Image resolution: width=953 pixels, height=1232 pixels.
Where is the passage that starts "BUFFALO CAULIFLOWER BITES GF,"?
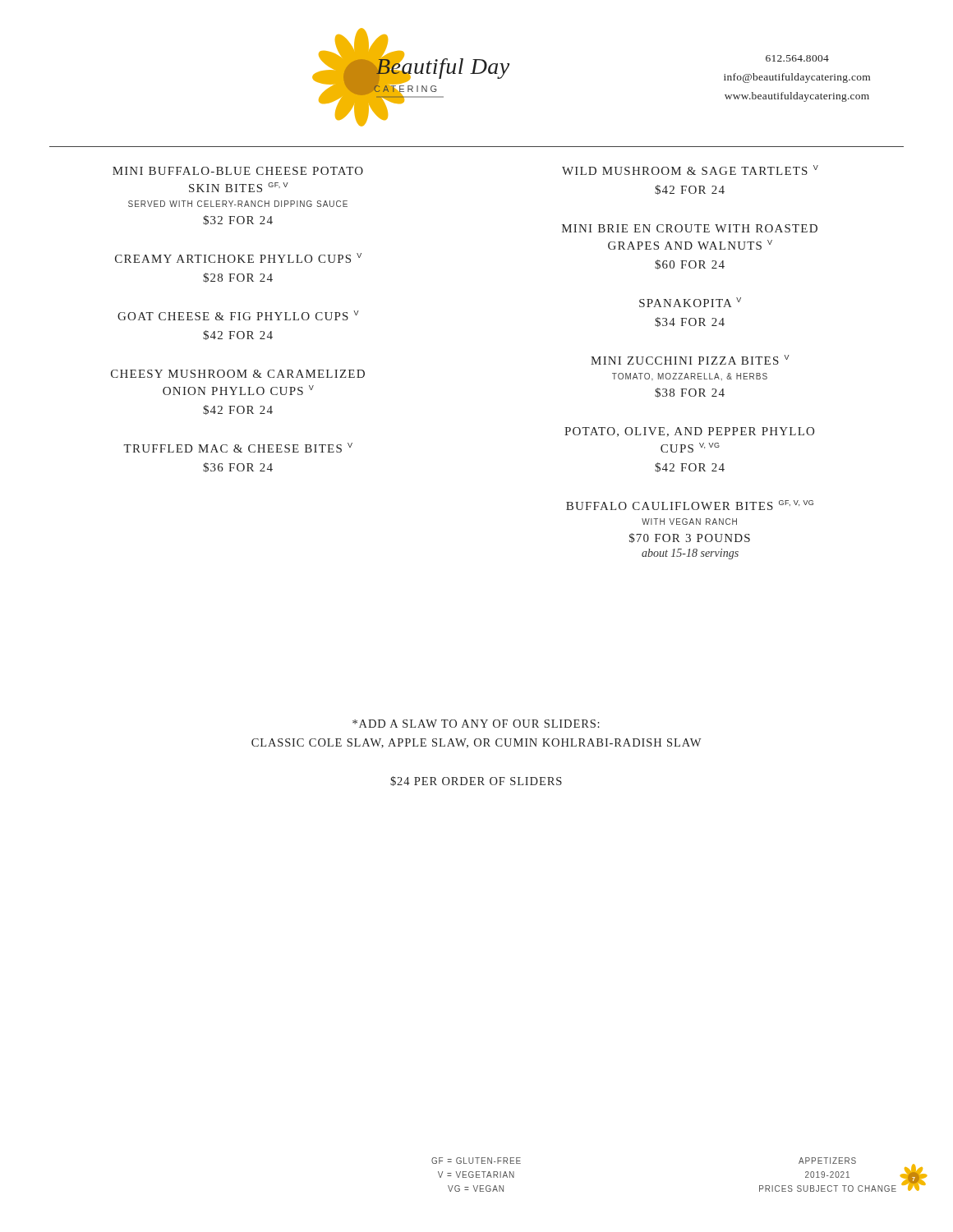point(690,529)
